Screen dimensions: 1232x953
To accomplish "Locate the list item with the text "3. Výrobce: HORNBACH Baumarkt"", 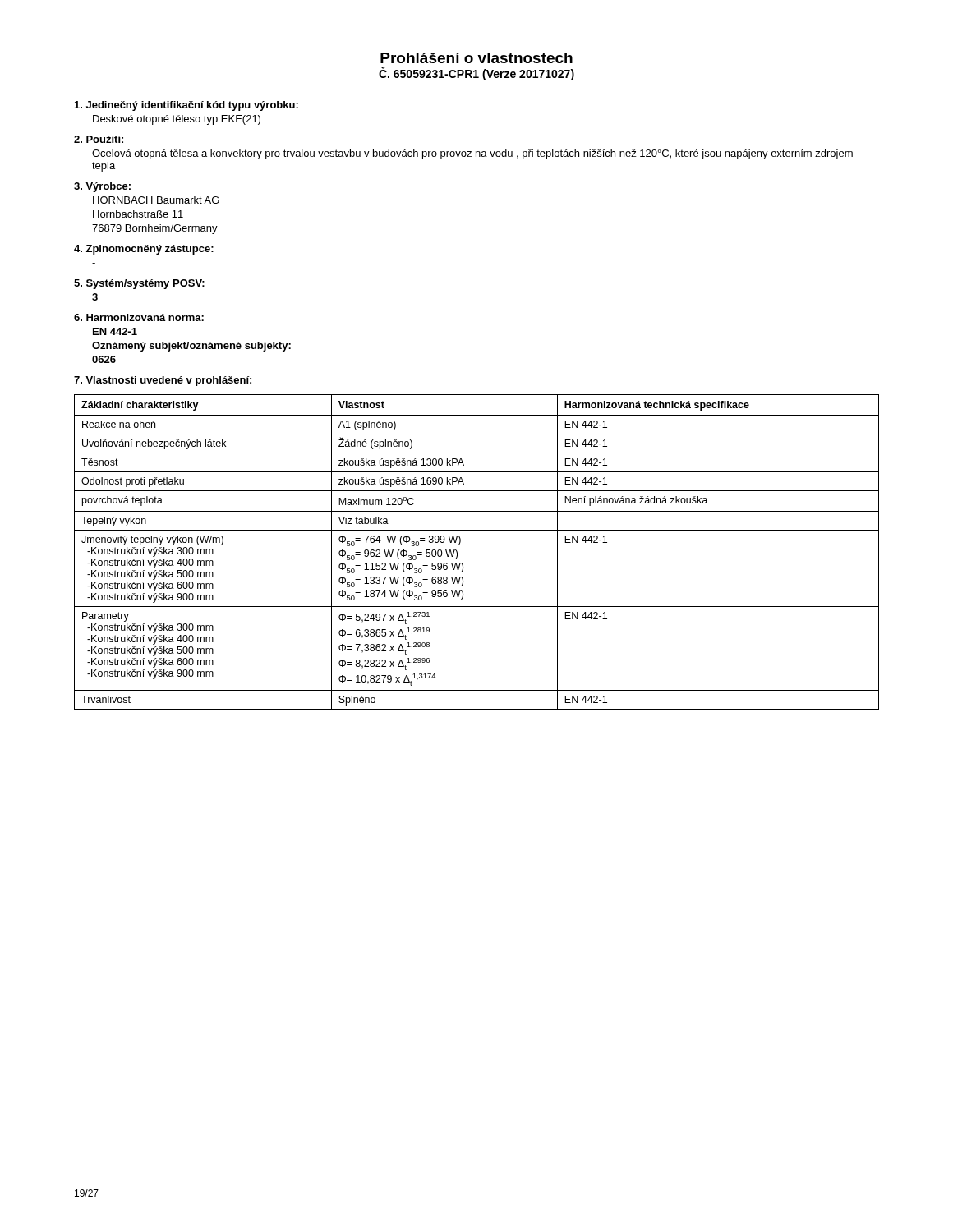I will (102, 187).
